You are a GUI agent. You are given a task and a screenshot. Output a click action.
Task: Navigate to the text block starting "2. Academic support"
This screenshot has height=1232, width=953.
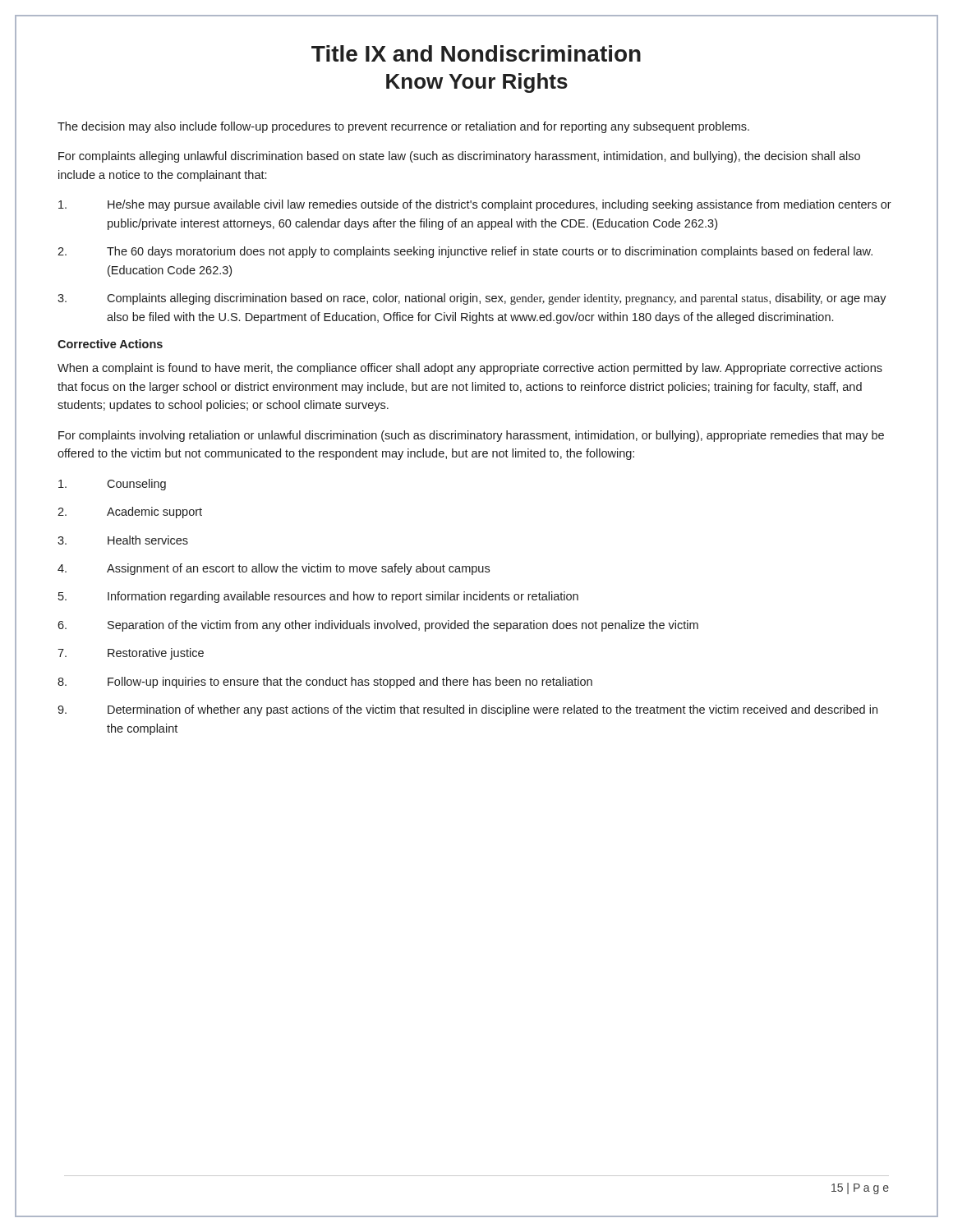click(130, 512)
